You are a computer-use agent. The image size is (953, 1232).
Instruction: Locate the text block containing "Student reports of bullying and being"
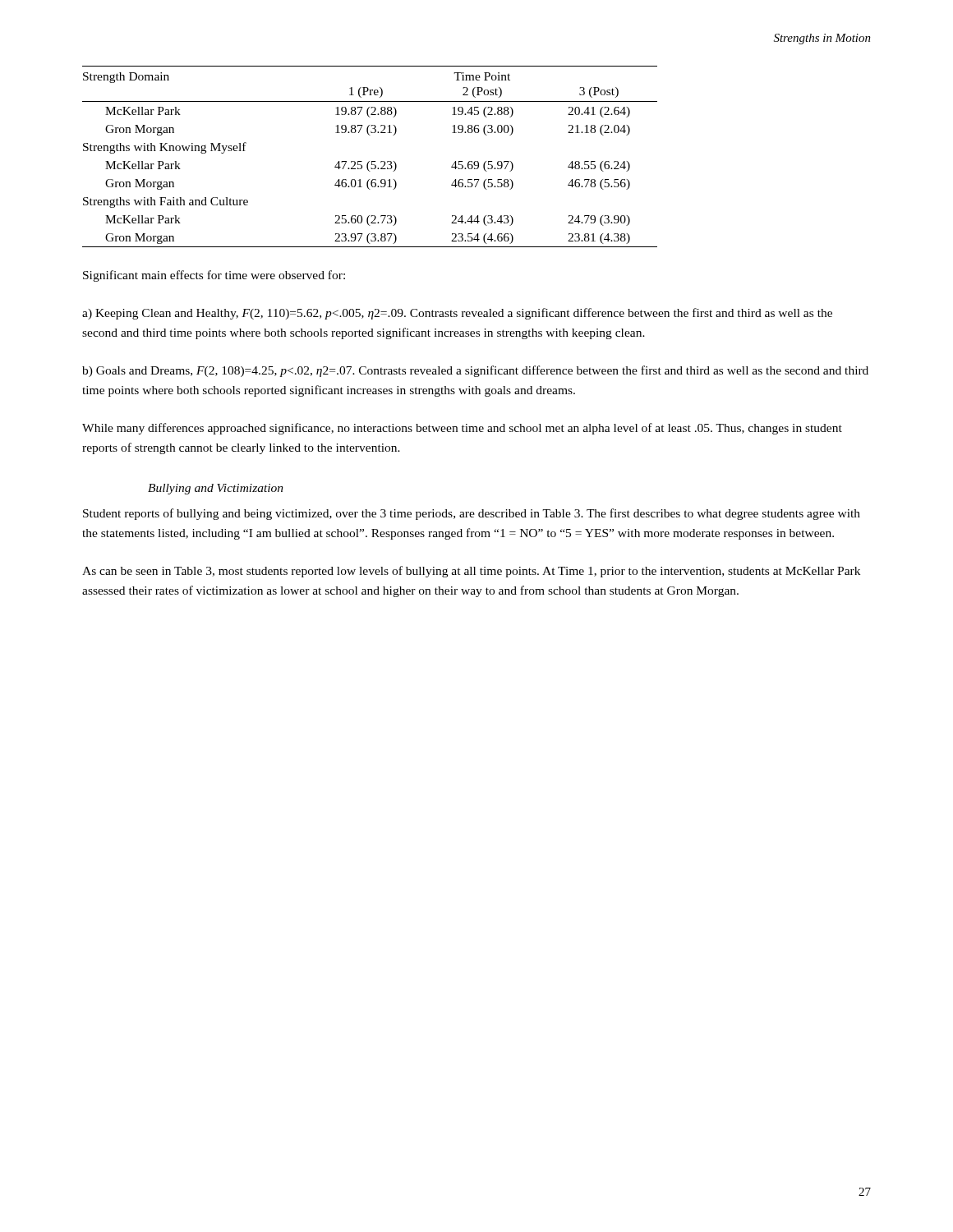click(471, 523)
